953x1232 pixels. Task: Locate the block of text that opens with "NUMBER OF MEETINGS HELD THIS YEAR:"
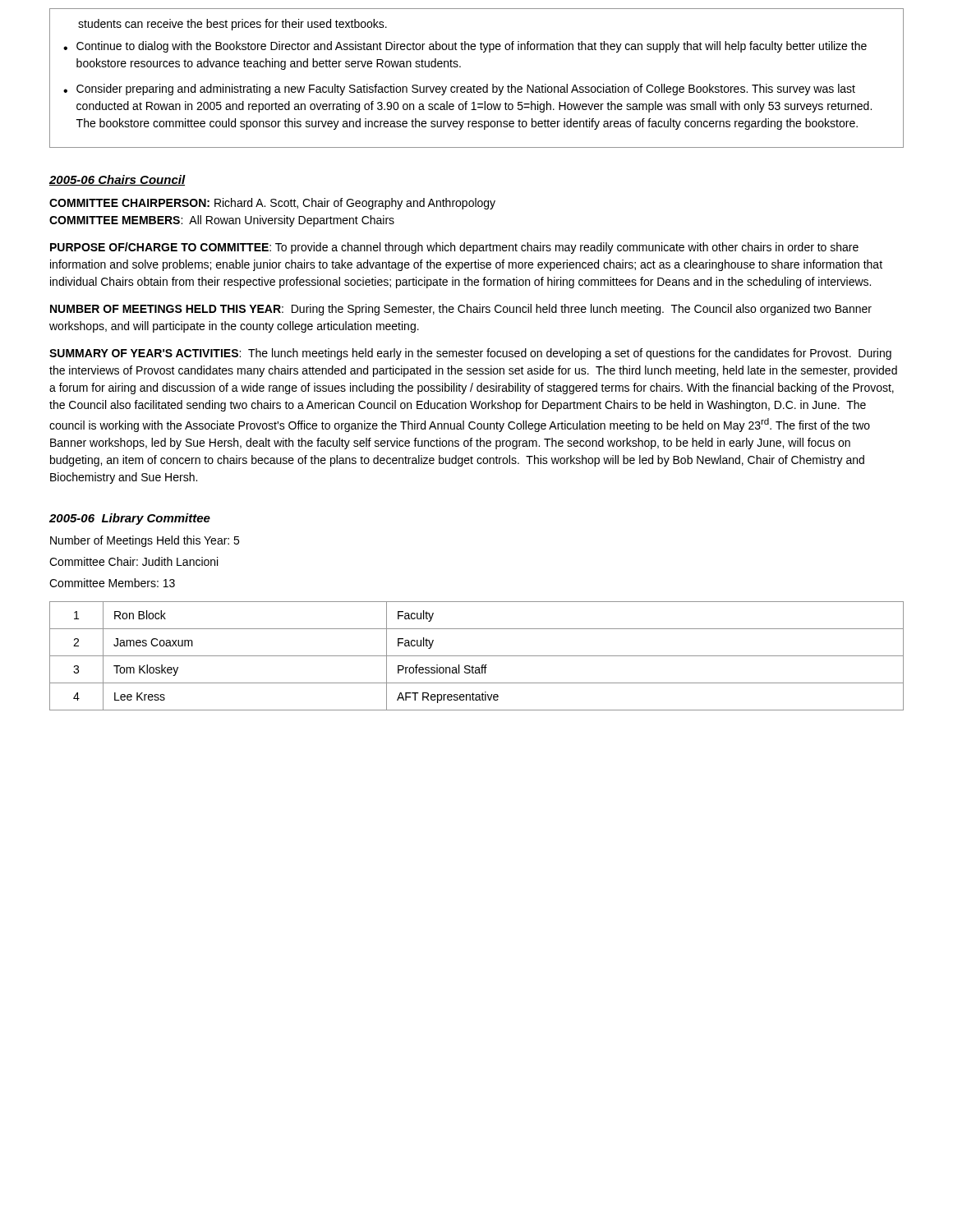[460, 317]
